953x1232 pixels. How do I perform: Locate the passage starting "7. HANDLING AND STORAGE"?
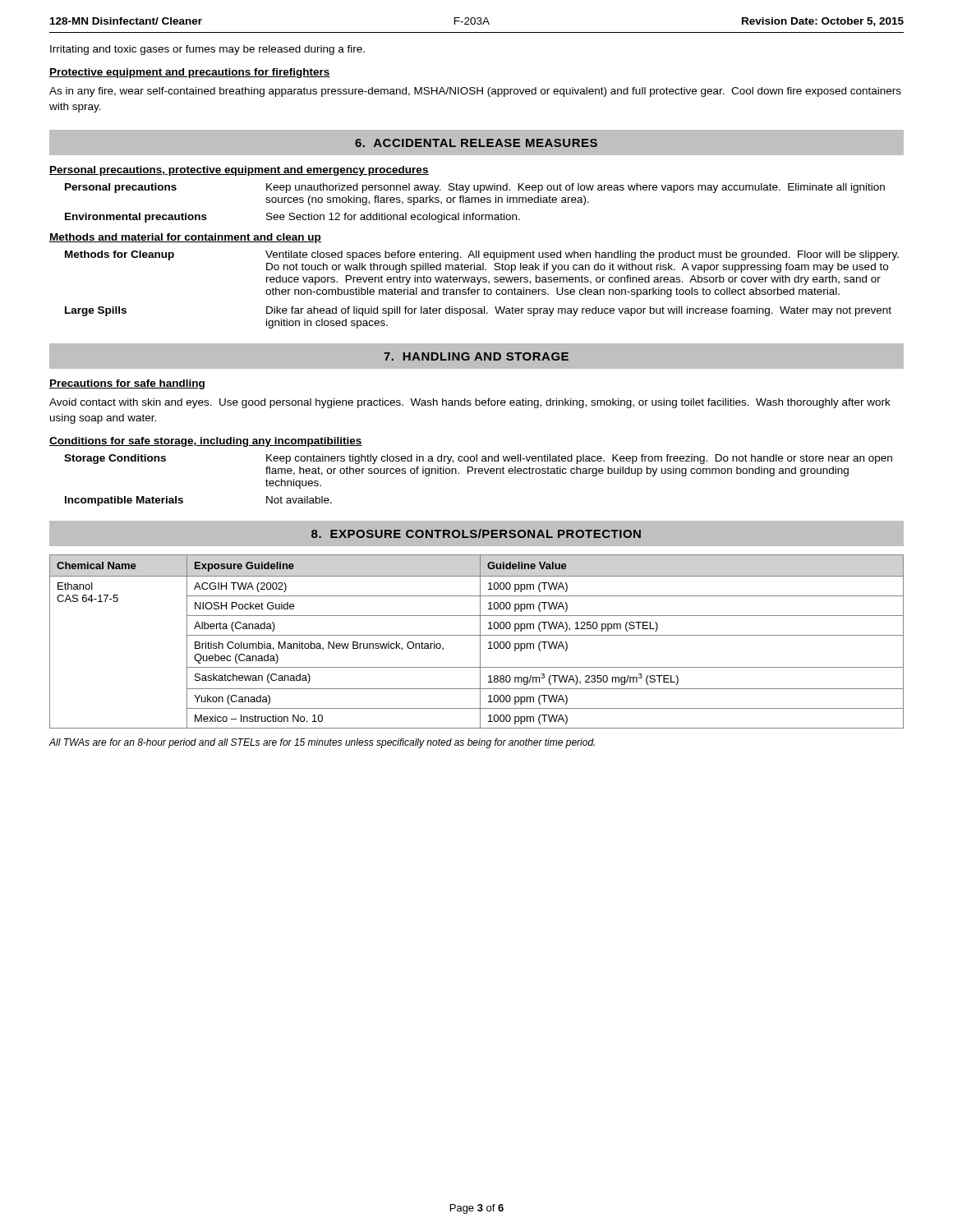[476, 356]
